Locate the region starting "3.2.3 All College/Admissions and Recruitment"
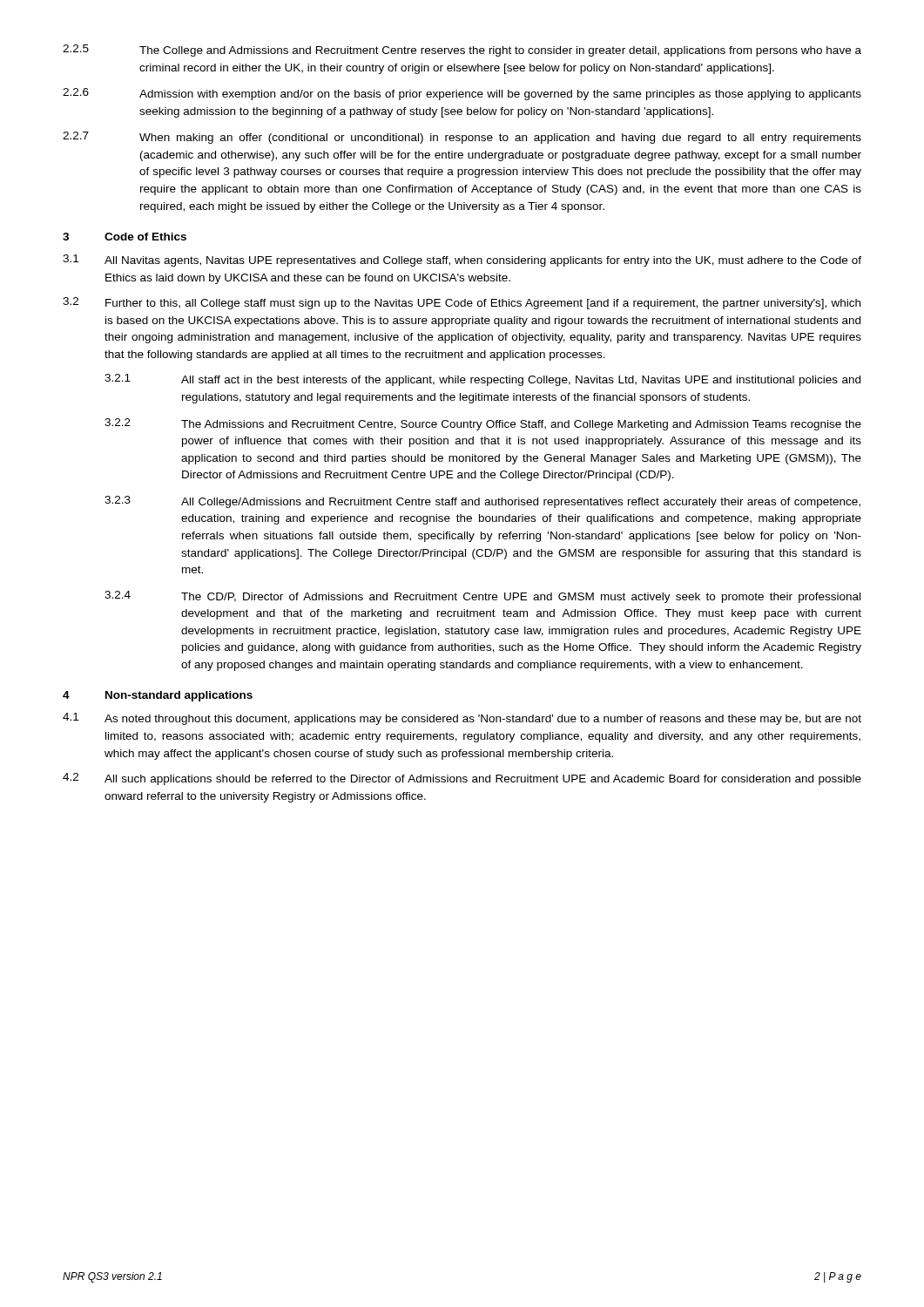This screenshot has width=924, height=1307. [x=483, y=536]
